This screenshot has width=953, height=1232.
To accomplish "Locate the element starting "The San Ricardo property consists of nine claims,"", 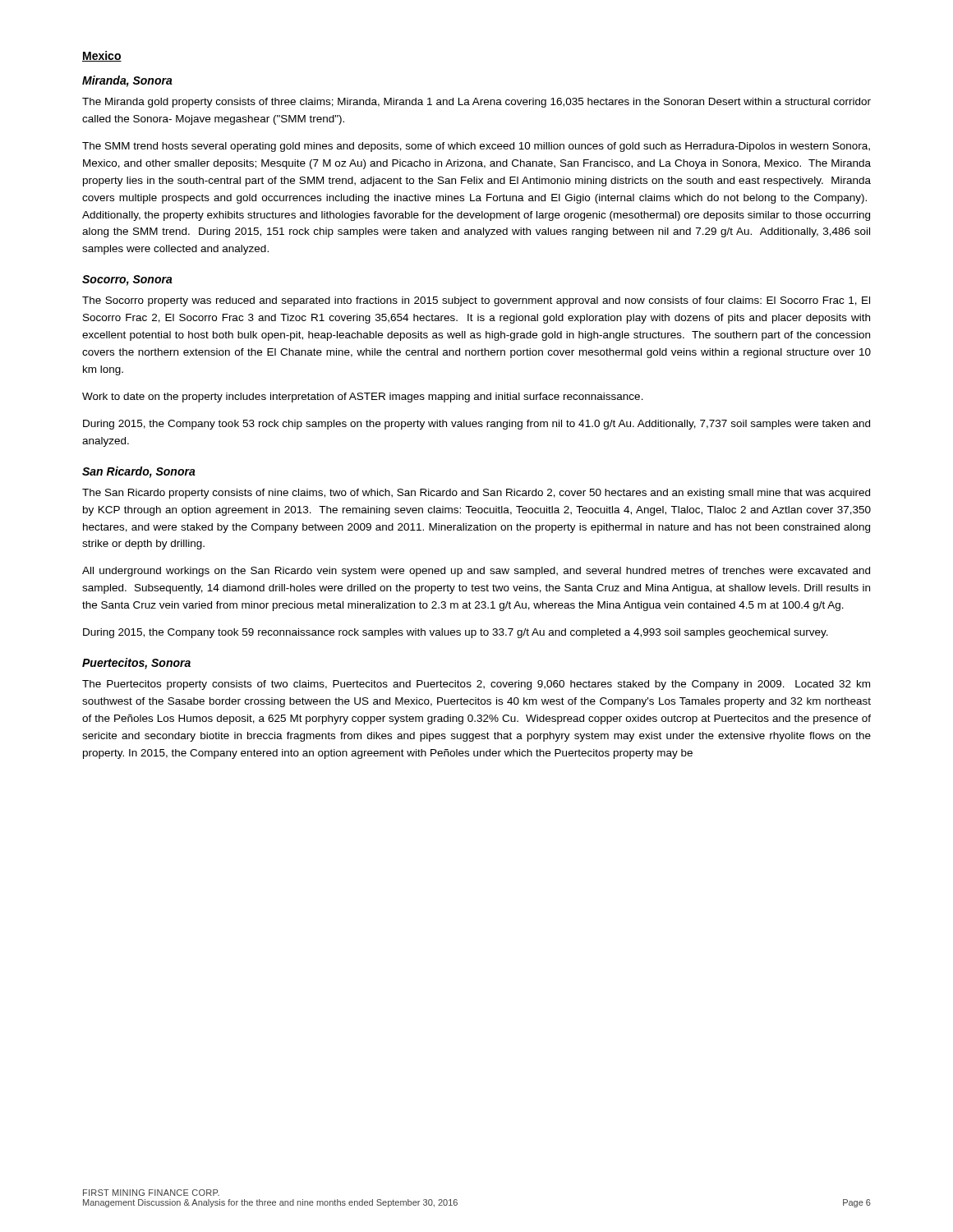I will click(476, 518).
